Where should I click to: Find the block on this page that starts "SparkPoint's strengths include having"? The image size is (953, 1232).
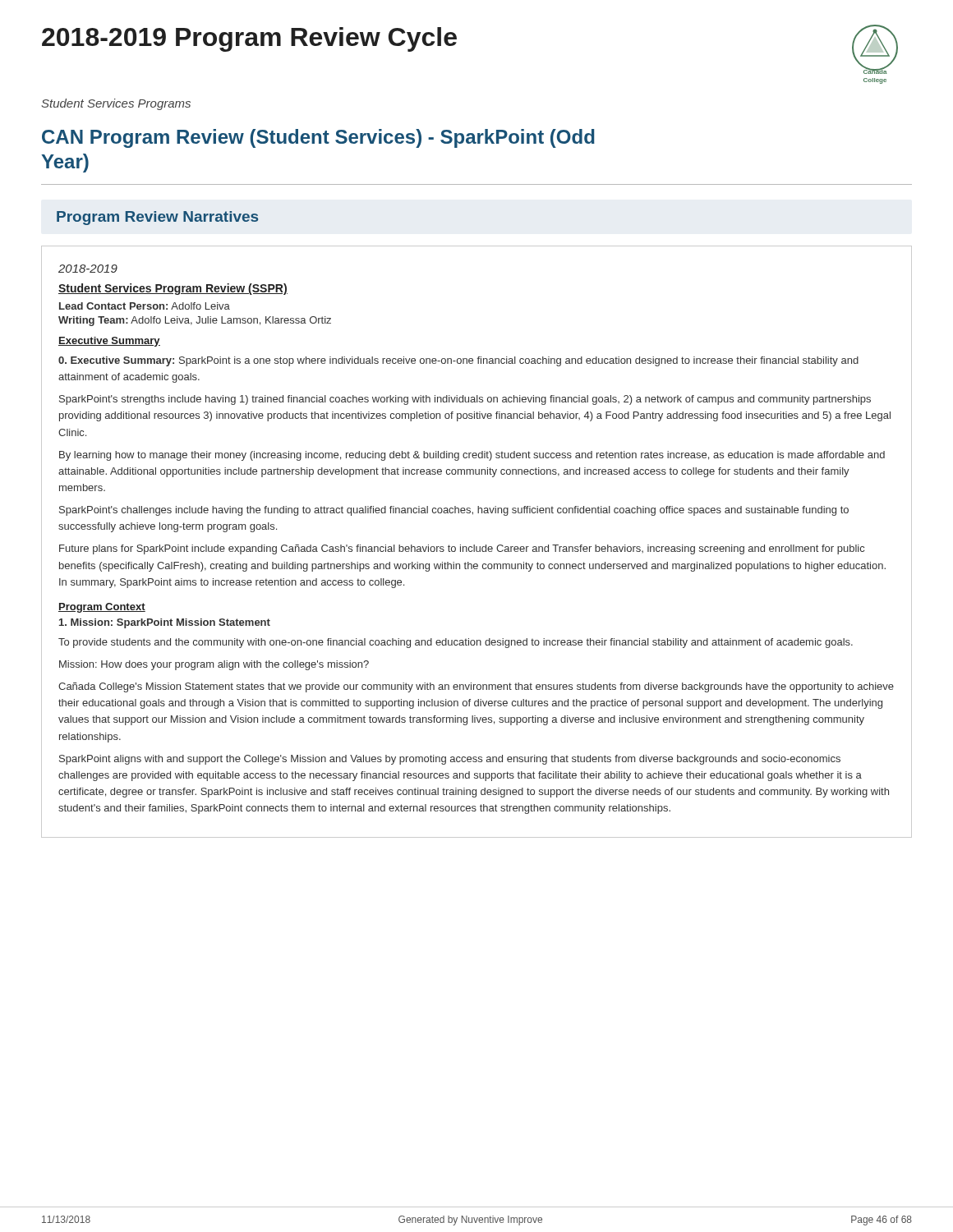[x=475, y=416]
